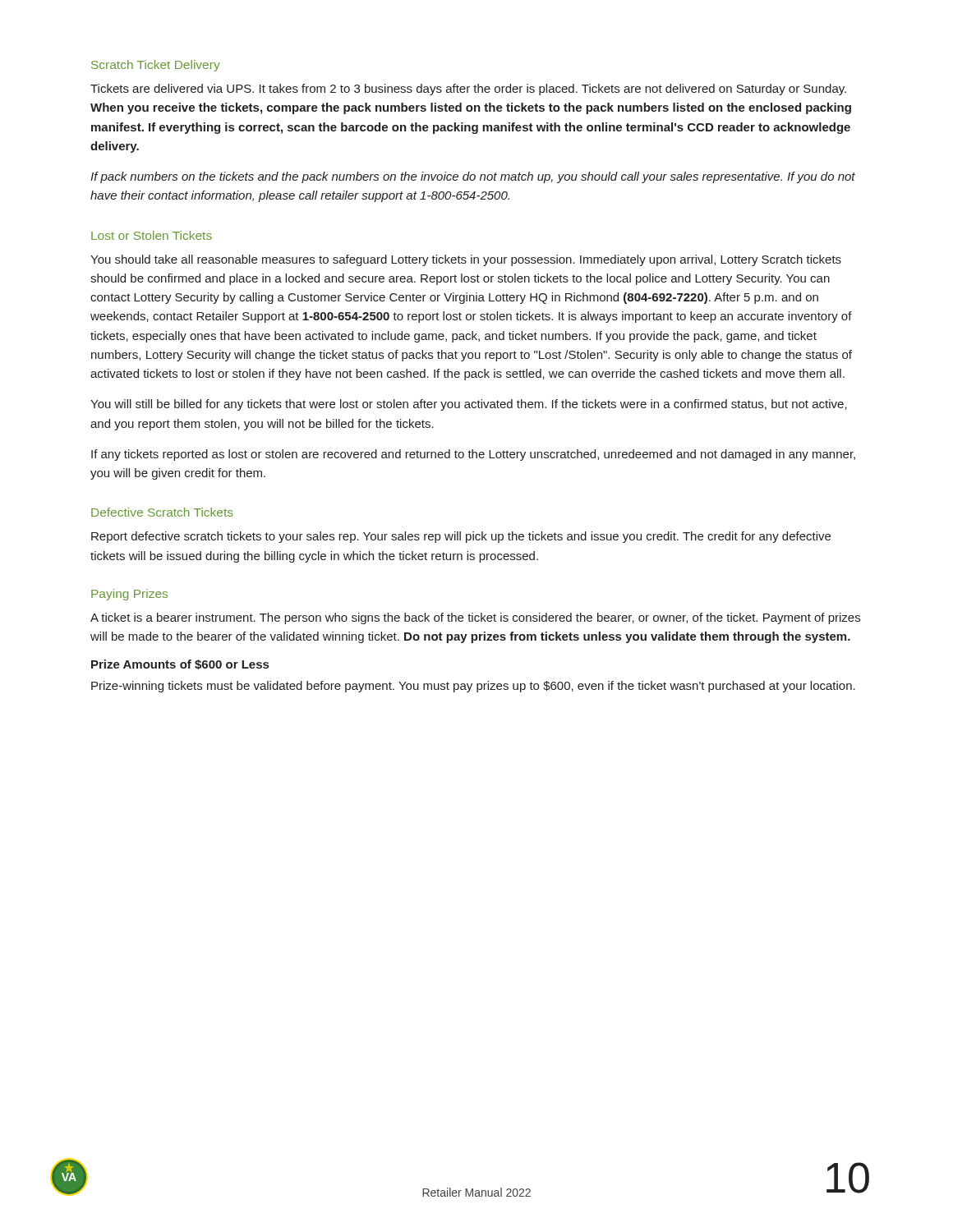This screenshot has height=1232, width=953.
Task: Select the section header that says "Paying Prizes"
Action: (x=129, y=593)
